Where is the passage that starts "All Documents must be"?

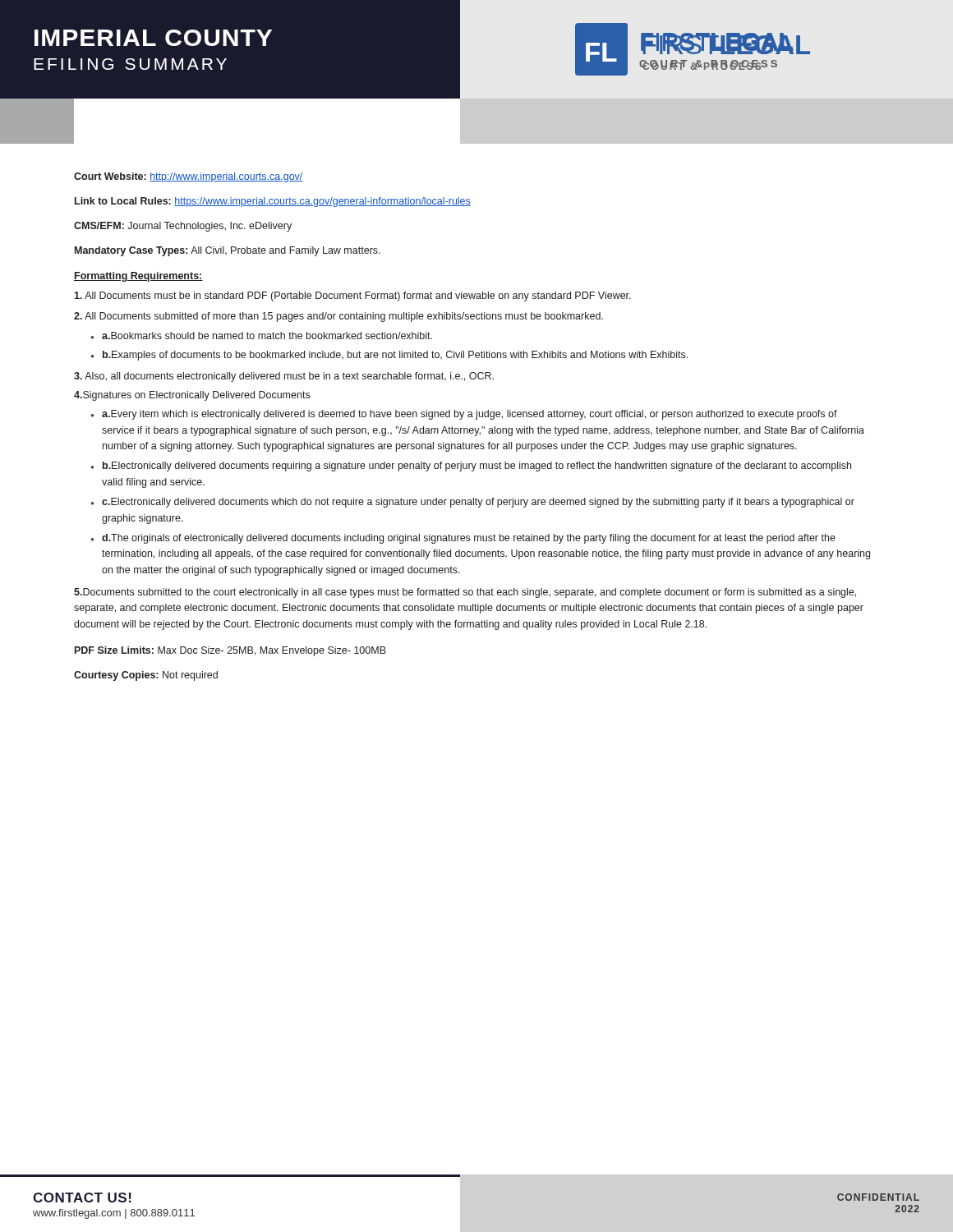coord(353,296)
